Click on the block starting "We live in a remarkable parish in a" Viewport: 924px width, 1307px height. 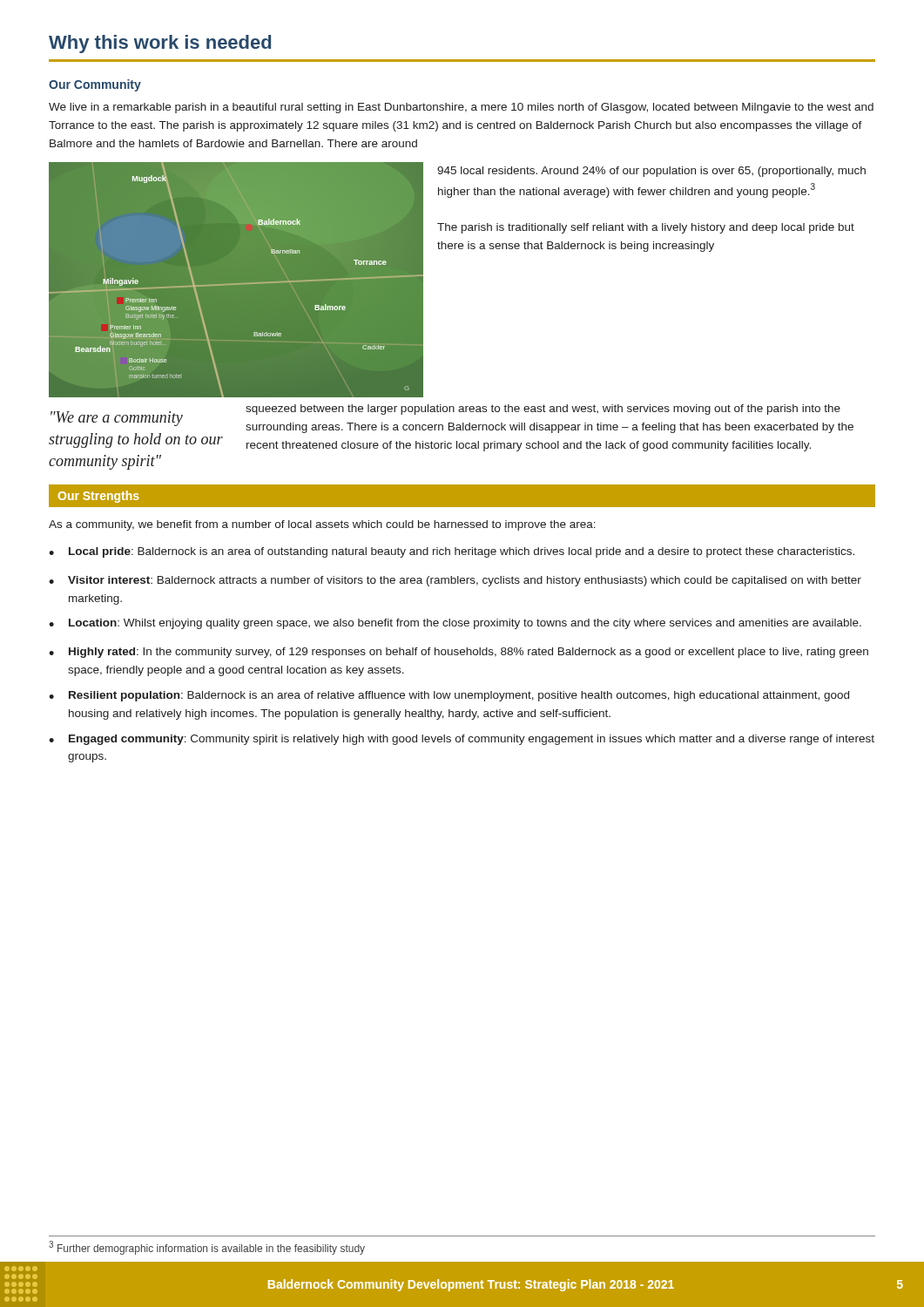click(x=461, y=125)
